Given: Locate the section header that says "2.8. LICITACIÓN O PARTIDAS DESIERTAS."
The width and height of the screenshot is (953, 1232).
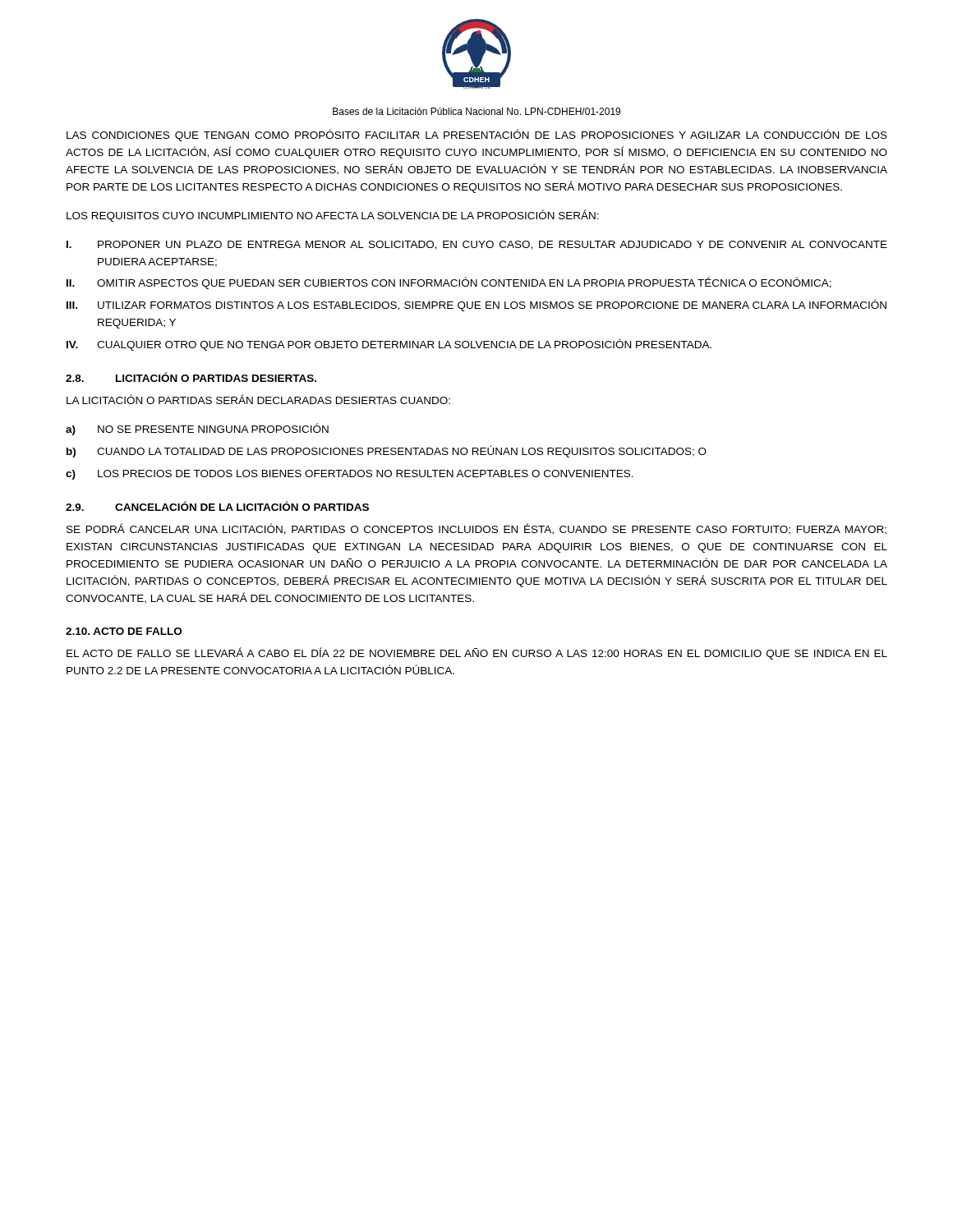Looking at the screenshot, I should 191,378.
